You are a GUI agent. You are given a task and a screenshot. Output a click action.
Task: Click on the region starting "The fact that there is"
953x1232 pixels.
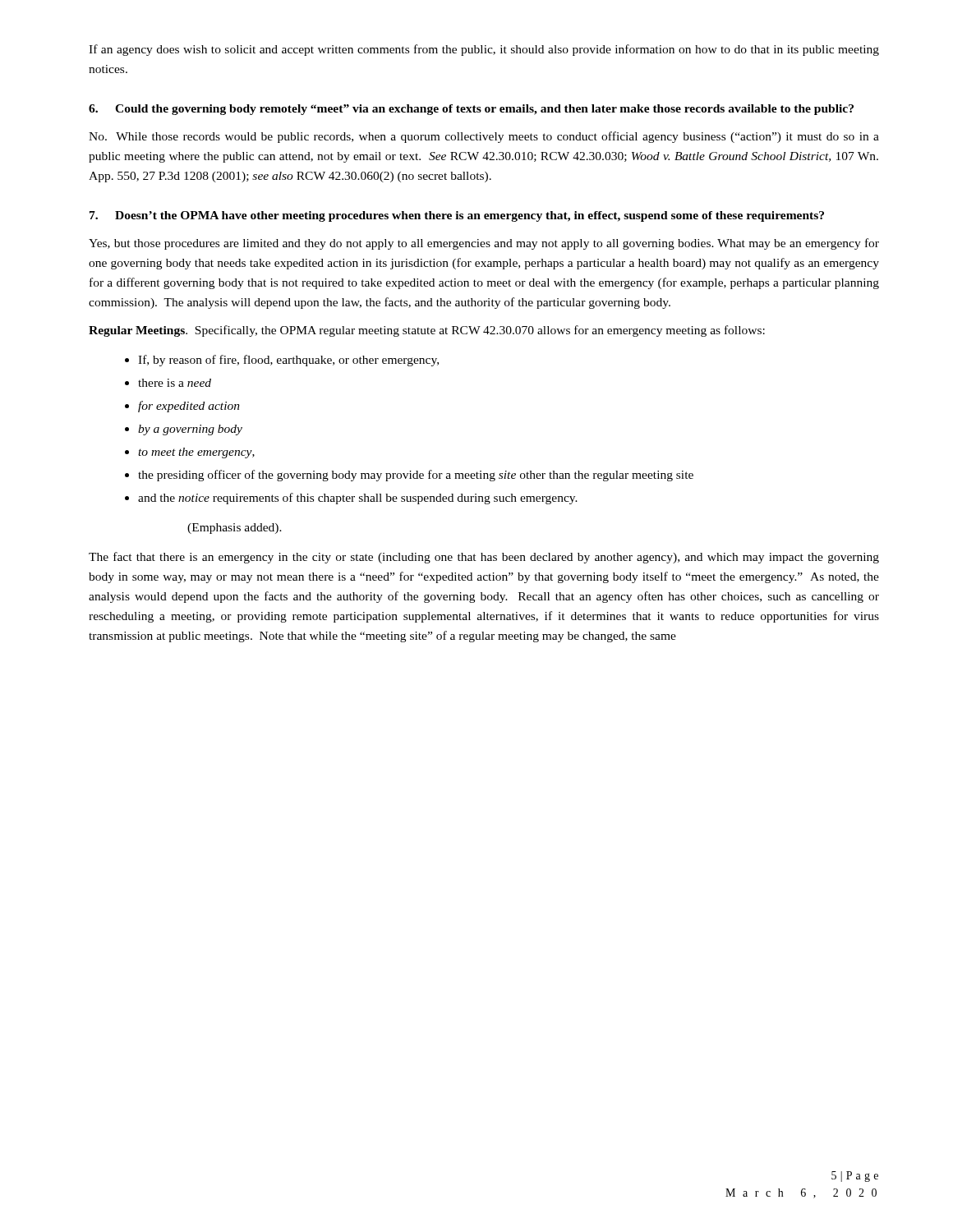tap(484, 597)
